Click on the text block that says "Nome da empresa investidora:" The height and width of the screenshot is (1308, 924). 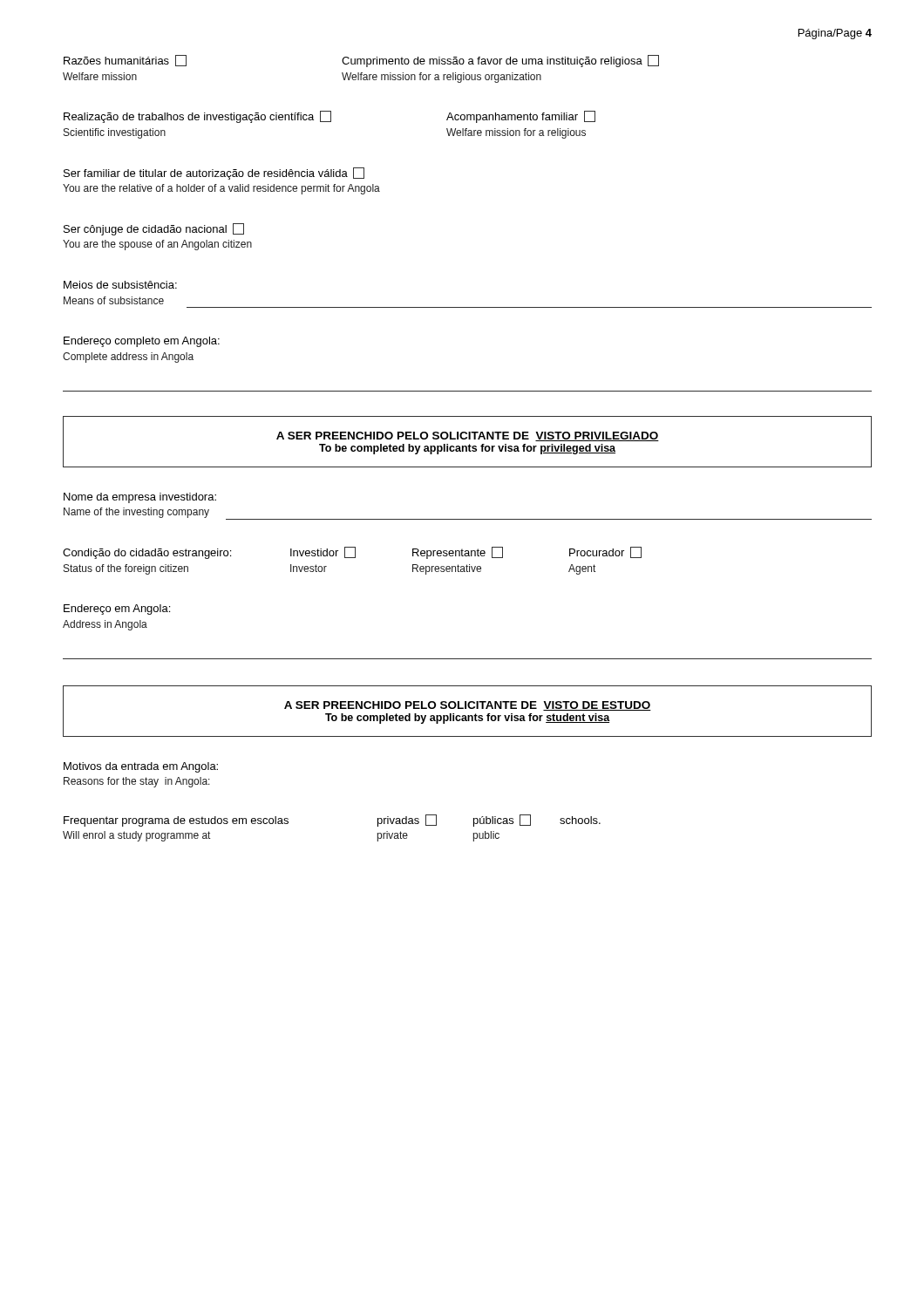[140, 498]
